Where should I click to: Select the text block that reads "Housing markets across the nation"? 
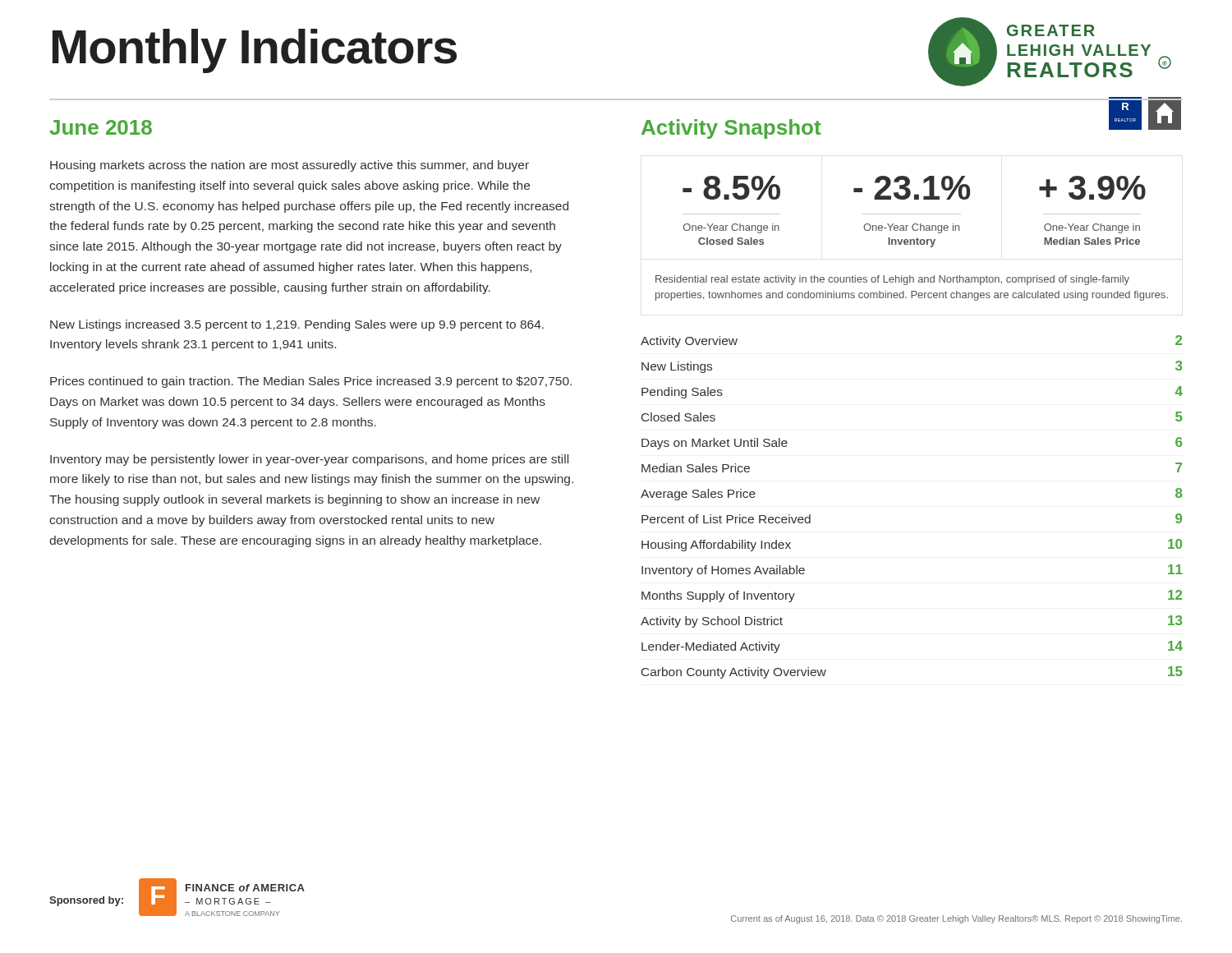pos(309,226)
